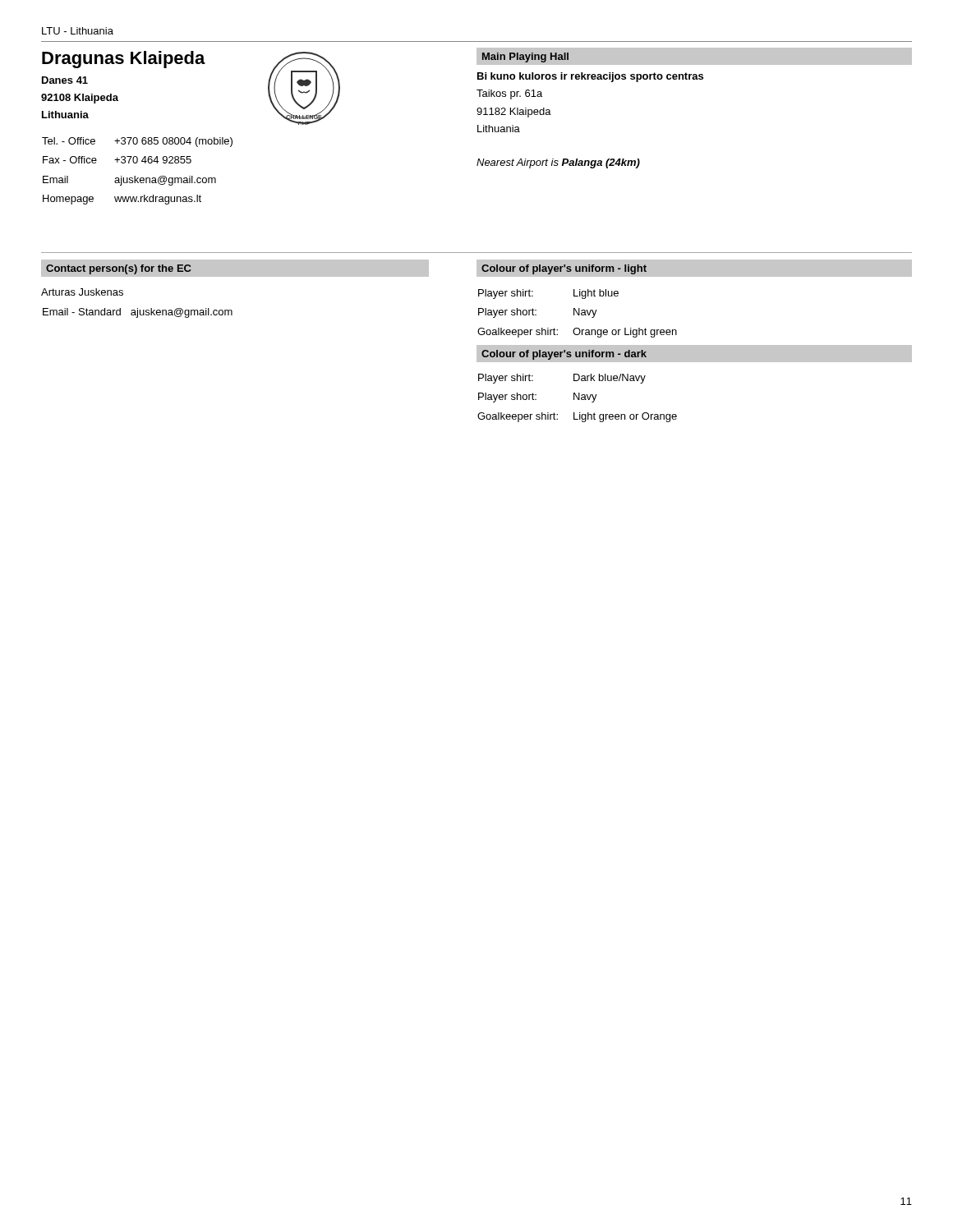Select the text containing "Nearest Airport is Palanga (24km)"
This screenshot has width=953, height=1232.
558,162
